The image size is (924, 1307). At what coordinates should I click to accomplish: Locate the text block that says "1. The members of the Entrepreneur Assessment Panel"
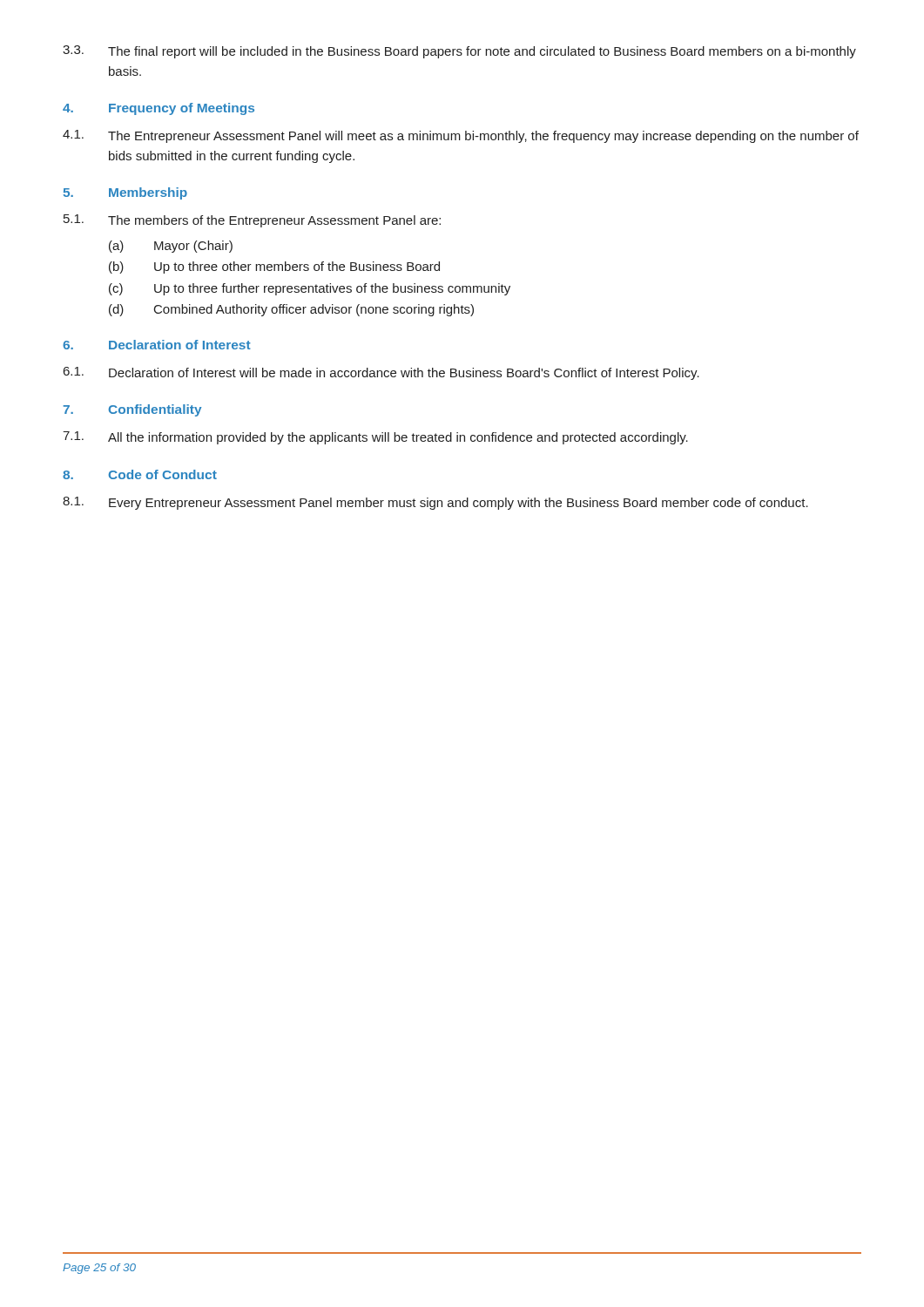252,221
